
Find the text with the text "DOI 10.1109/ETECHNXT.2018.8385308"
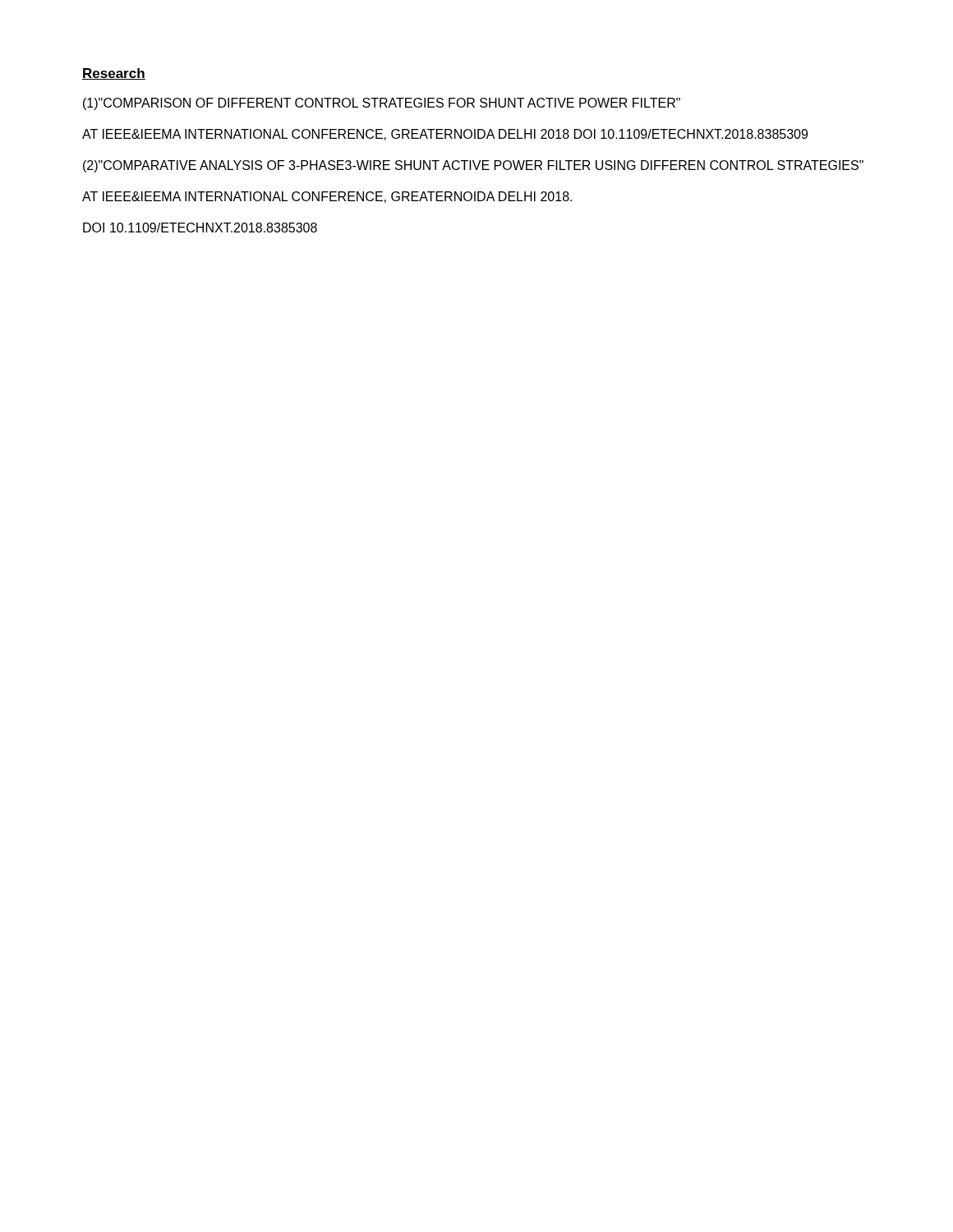(x=200, y=228)
